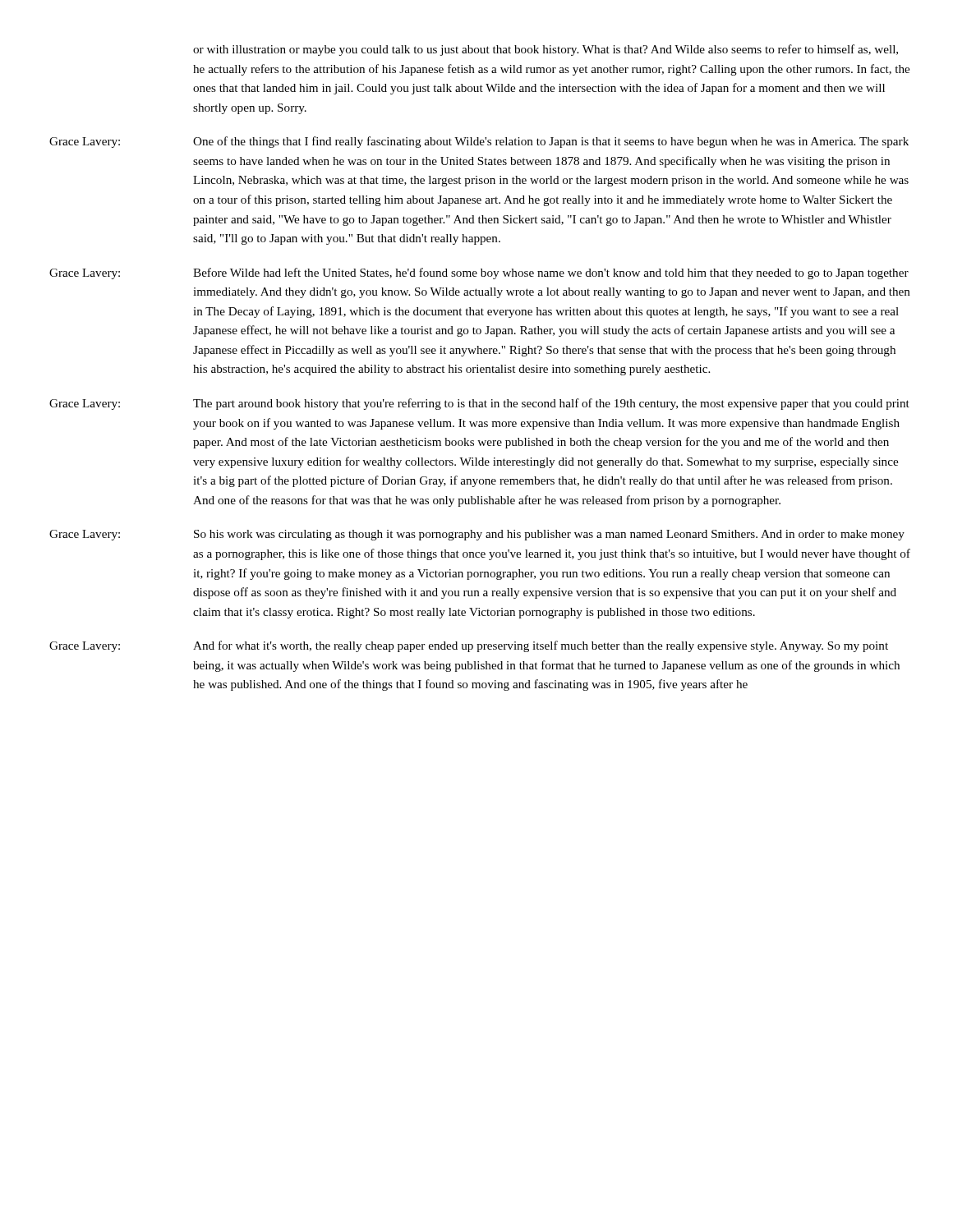Click the passage that begins "Grace Lavery: One of"
This screenshot has height=1232, width=953.
coord(481,190)
